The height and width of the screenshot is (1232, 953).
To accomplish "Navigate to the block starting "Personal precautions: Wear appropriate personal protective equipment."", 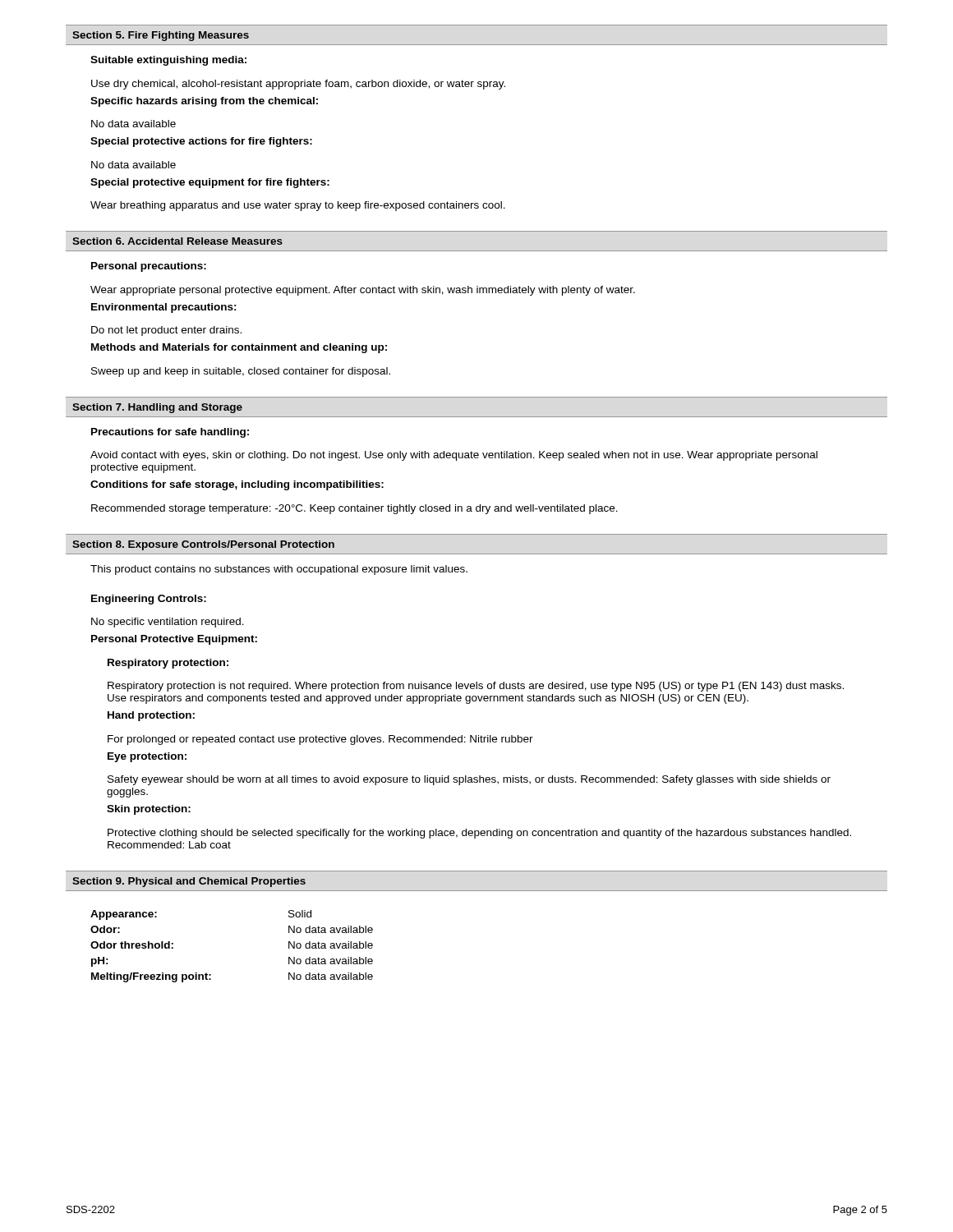I will click(x=149, y=267).
